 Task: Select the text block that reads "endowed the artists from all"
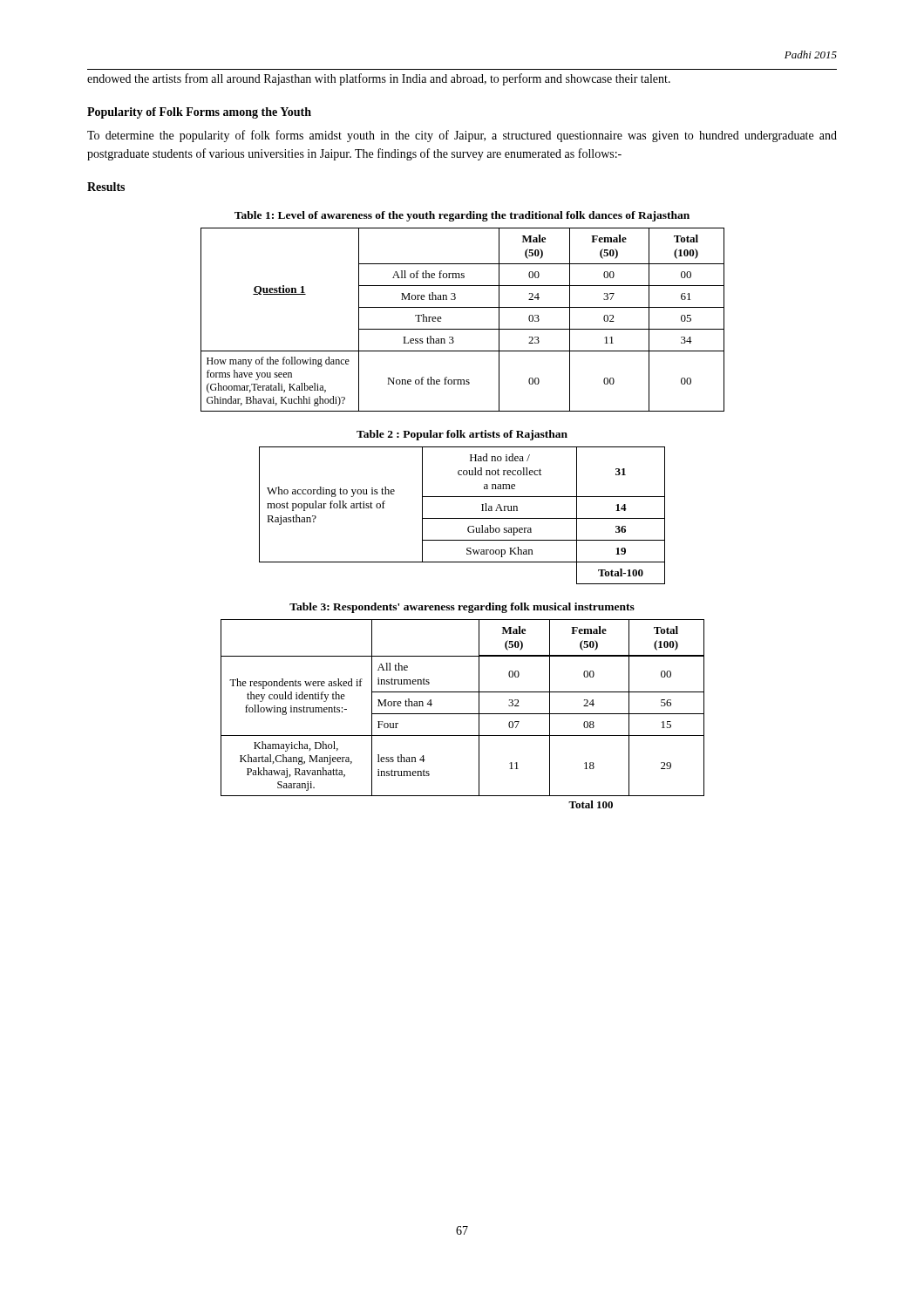point(379,79)
